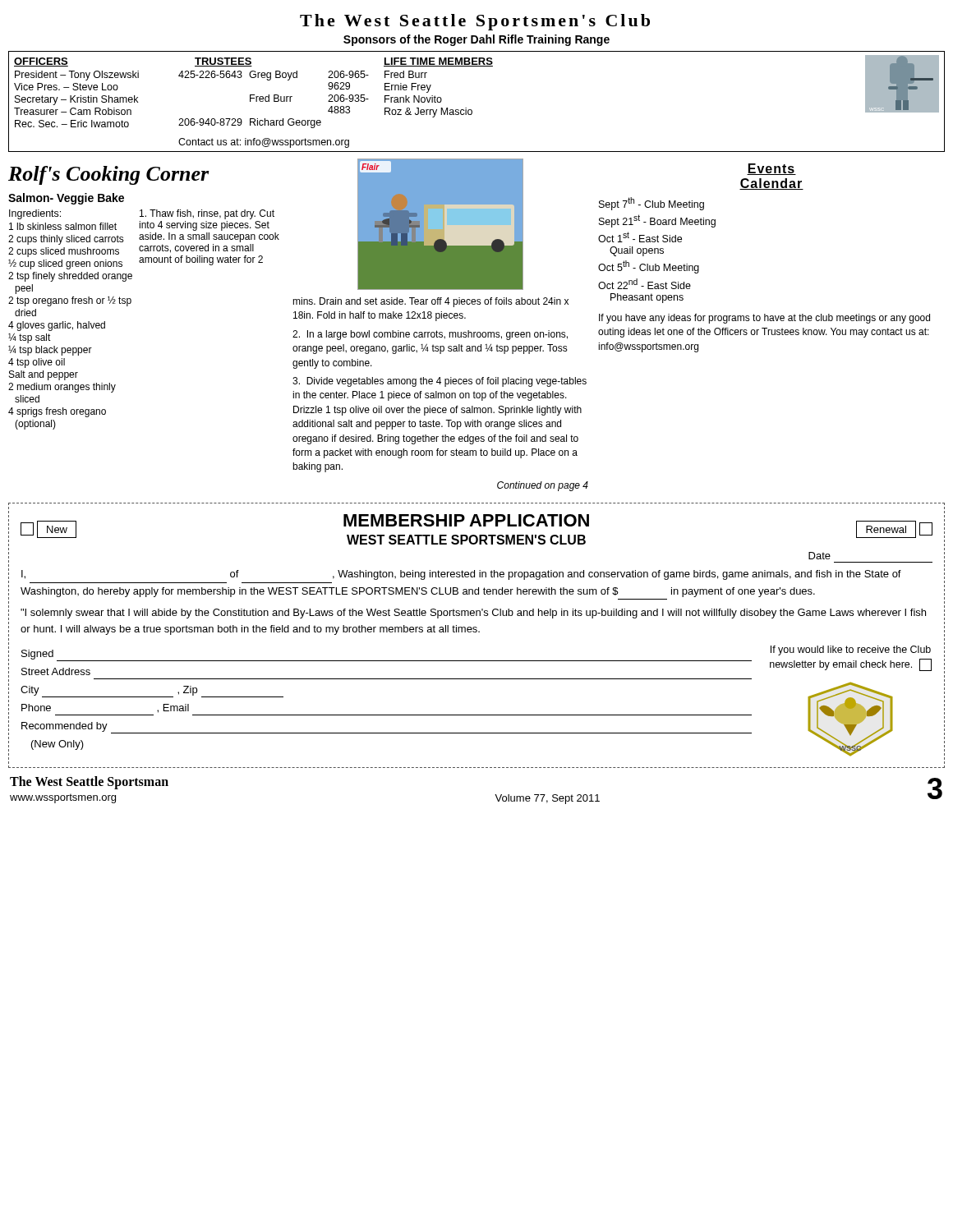Click on the table containing "New MEMBERSHIP APPLICATION"
This screenshot has width=953, height=1232.
[x=476, y=635]
